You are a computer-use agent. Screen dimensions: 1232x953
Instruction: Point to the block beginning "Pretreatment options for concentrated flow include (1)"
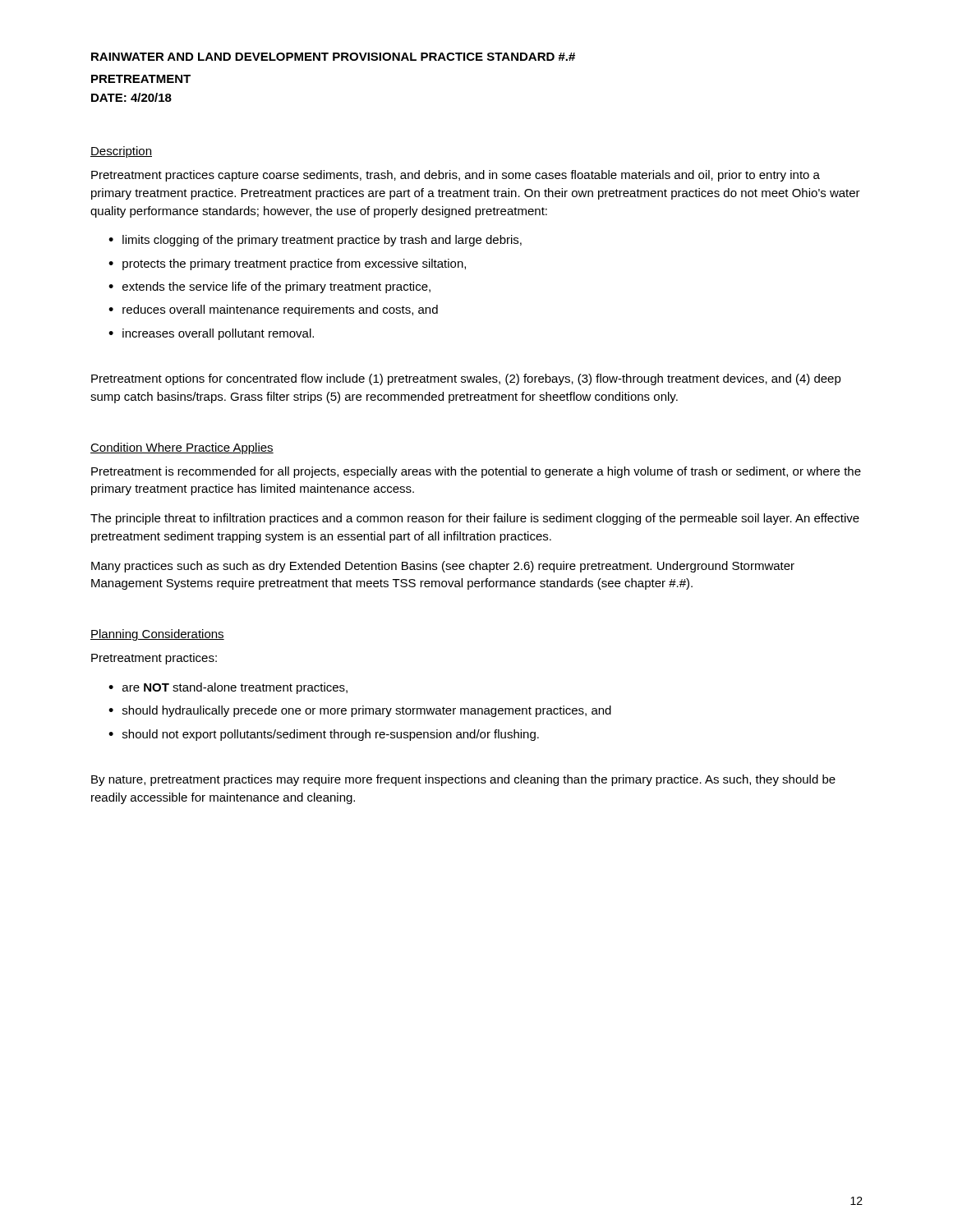(466, 387)
